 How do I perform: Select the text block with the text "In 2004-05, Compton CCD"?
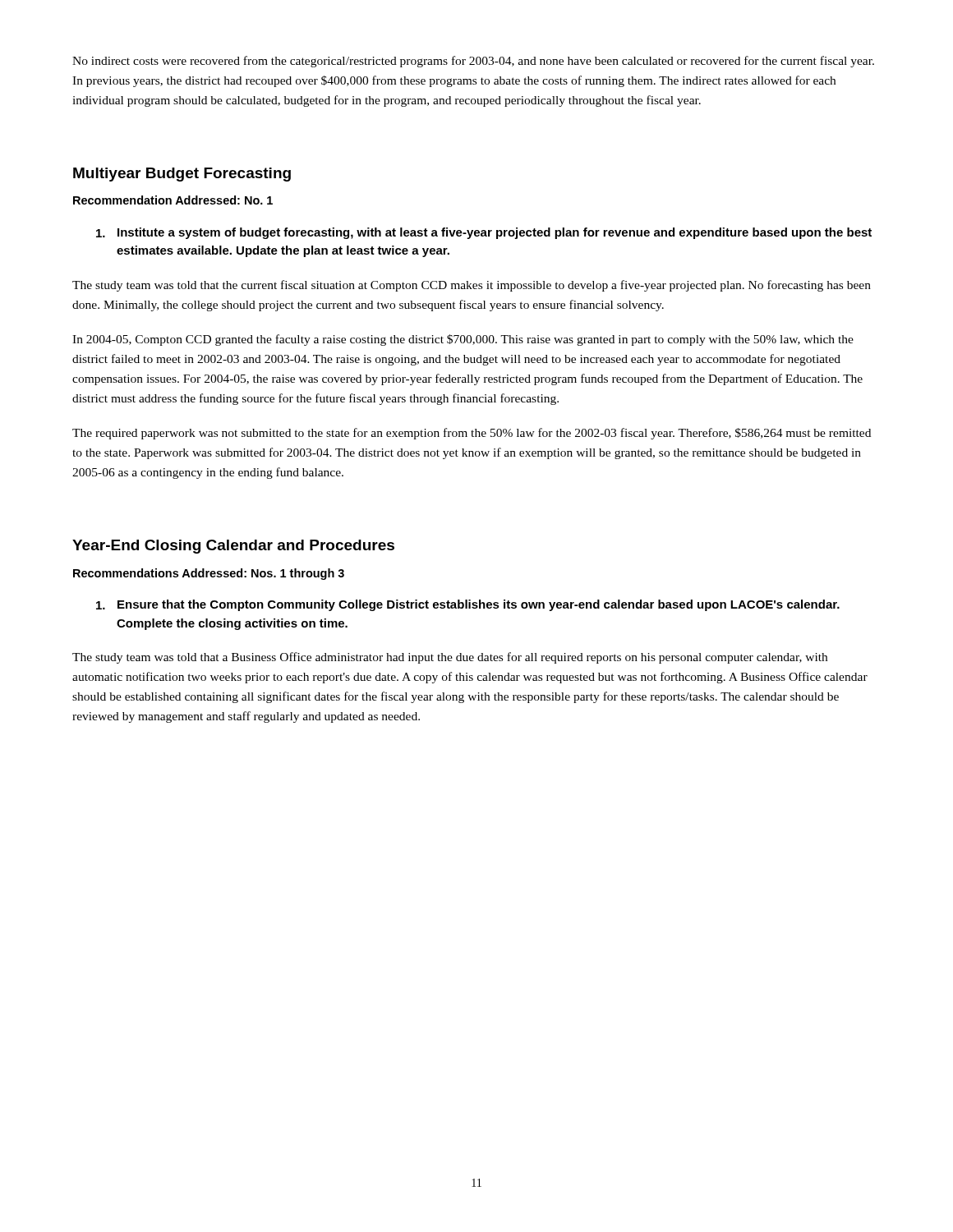pyautogui.click(x=468, y=368)
